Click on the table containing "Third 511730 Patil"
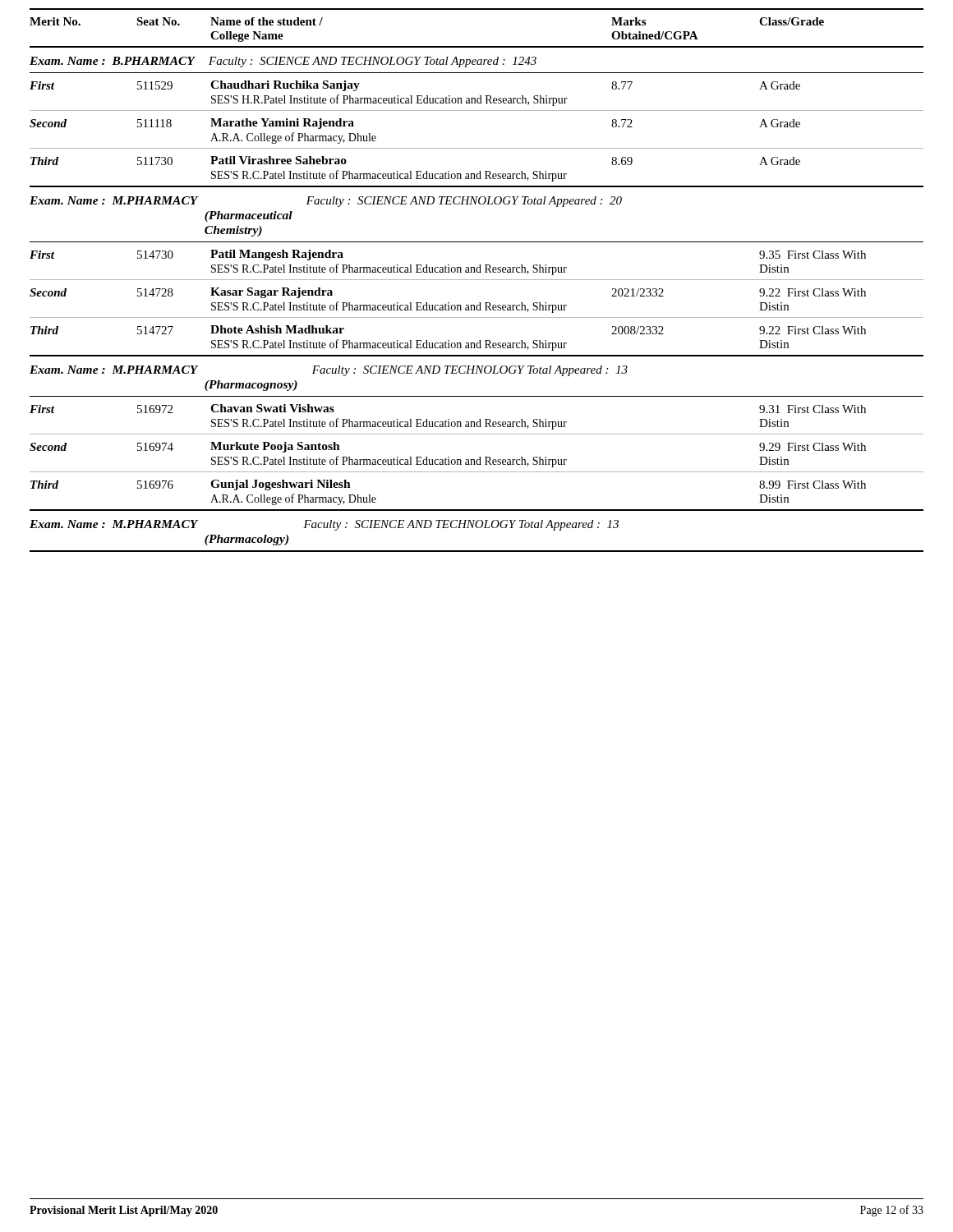 (x=476, y=168)
